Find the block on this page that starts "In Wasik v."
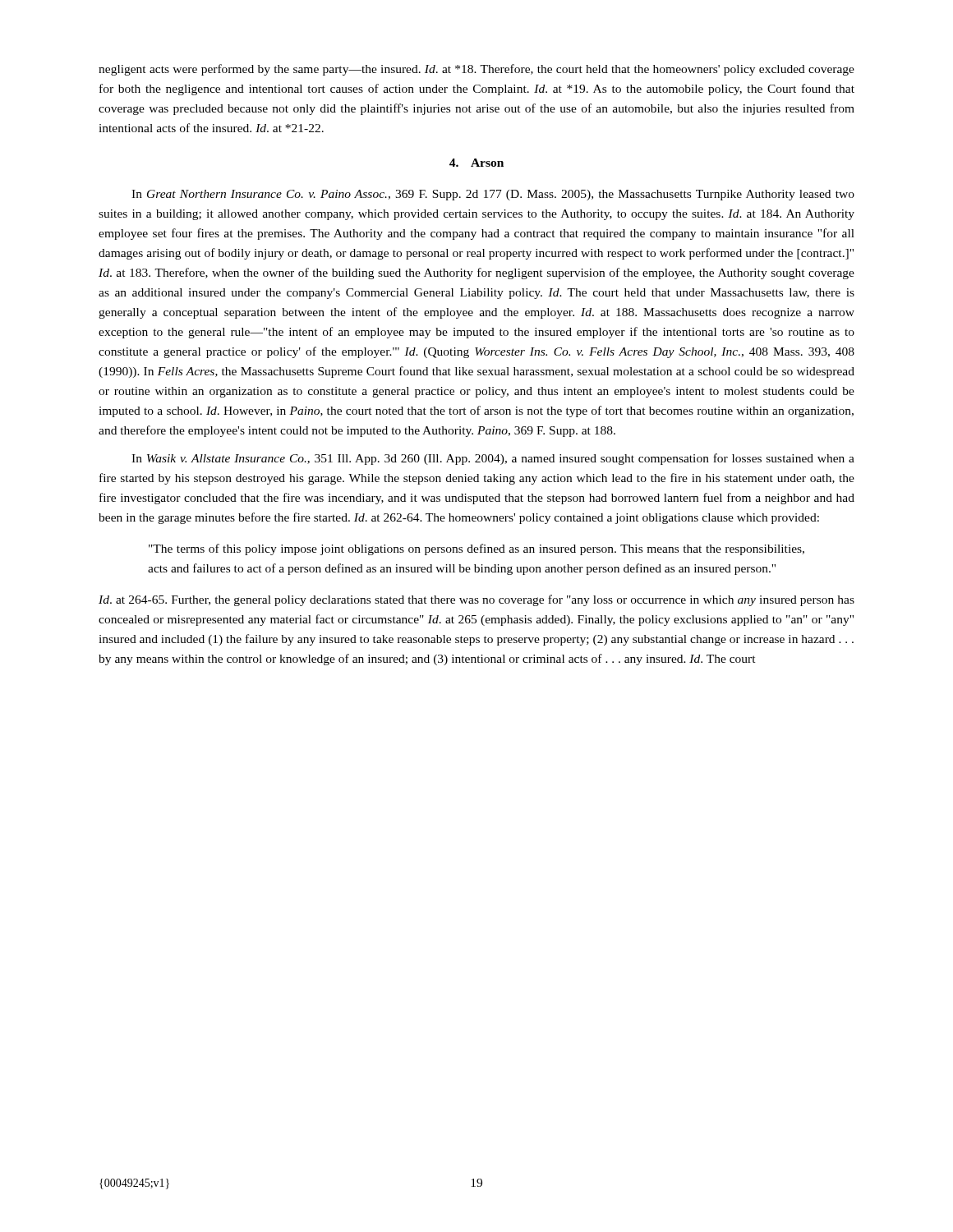This screenshot has width=953, height=1232. coord(476,488)
